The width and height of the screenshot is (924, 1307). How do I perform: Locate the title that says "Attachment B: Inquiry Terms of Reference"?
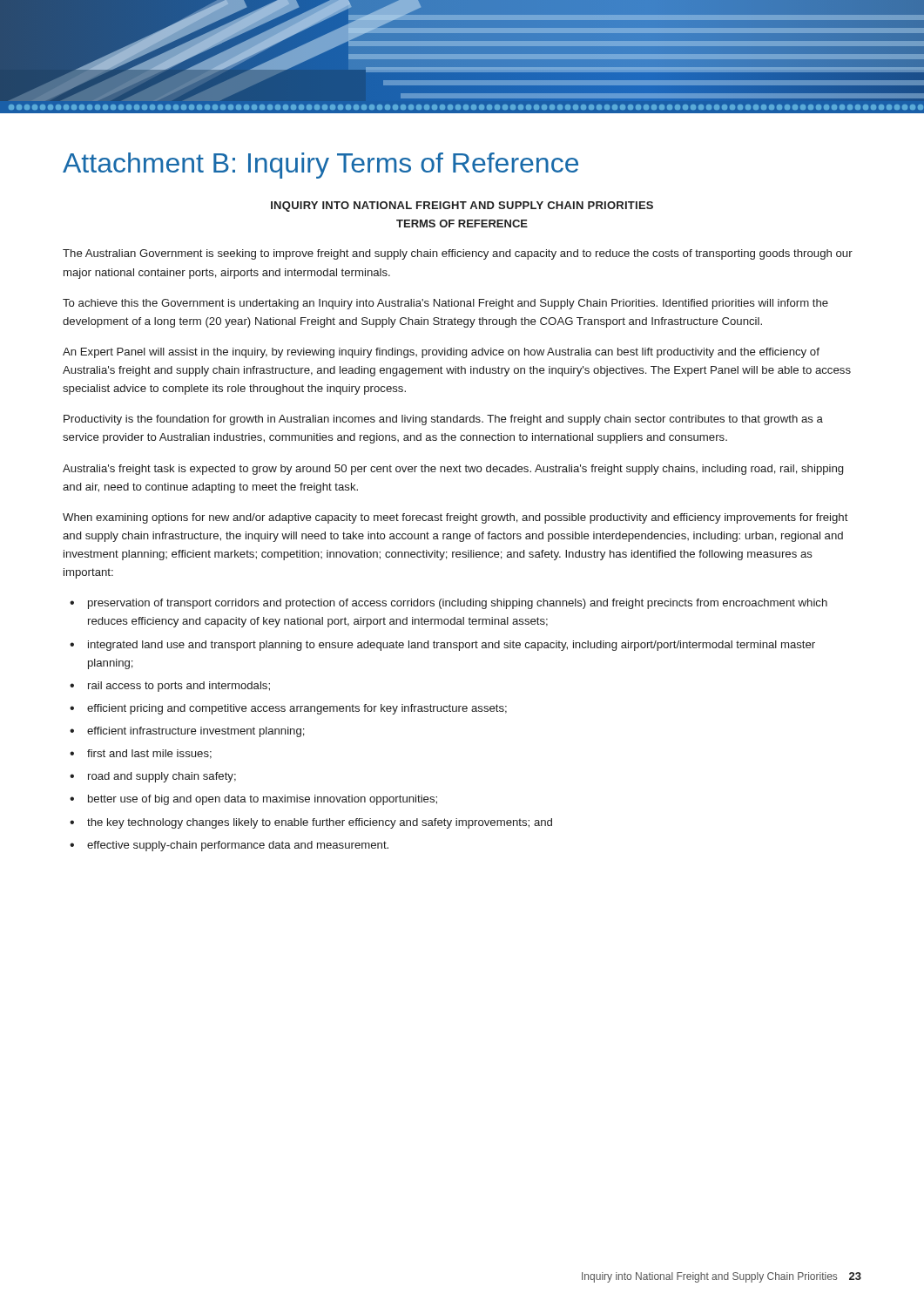point(321,163)
